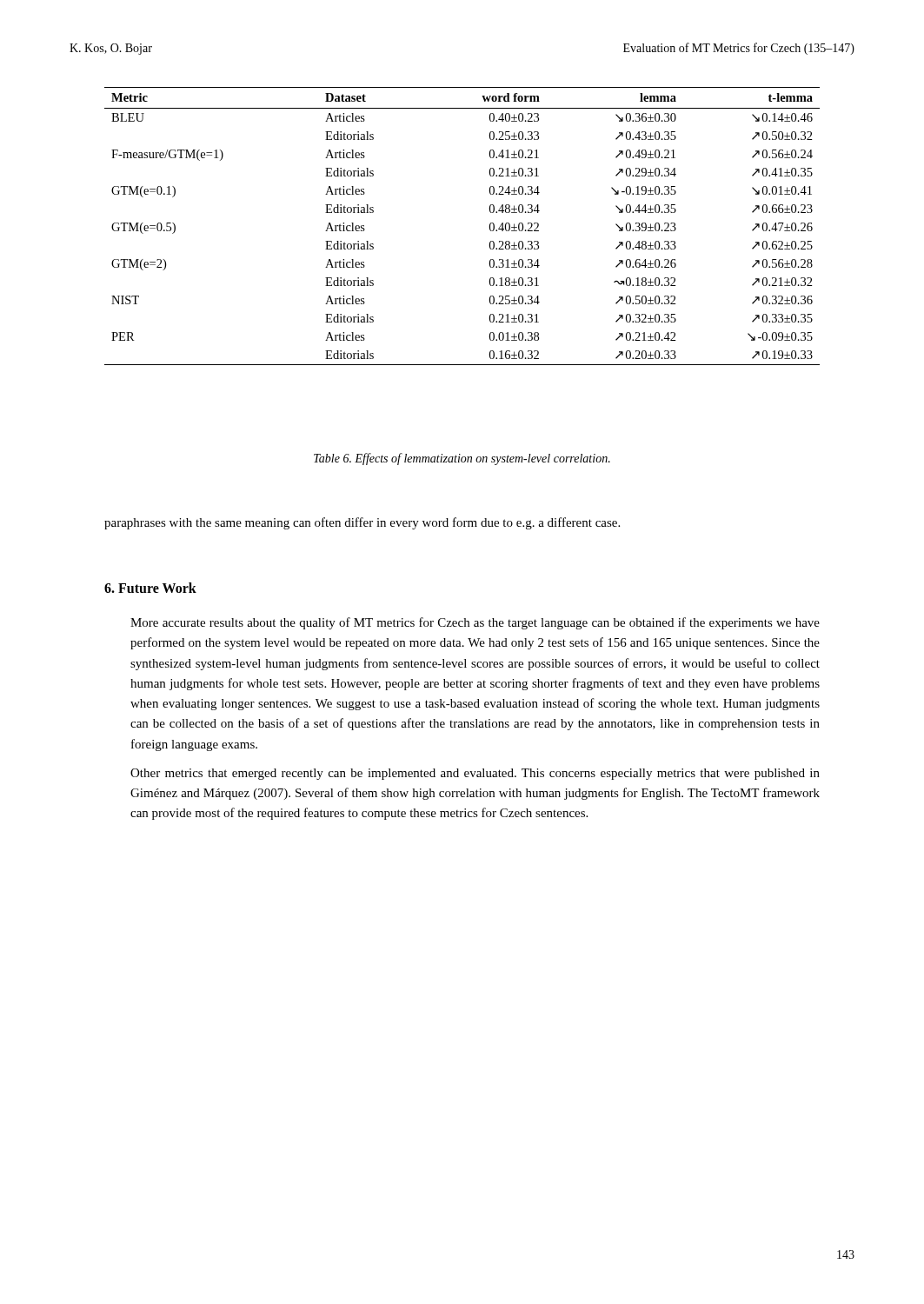Image resolution: width=924 pixels, height=1304 pixels.
Task: Click on the table containing "word form"
Action: coord(462,226)
